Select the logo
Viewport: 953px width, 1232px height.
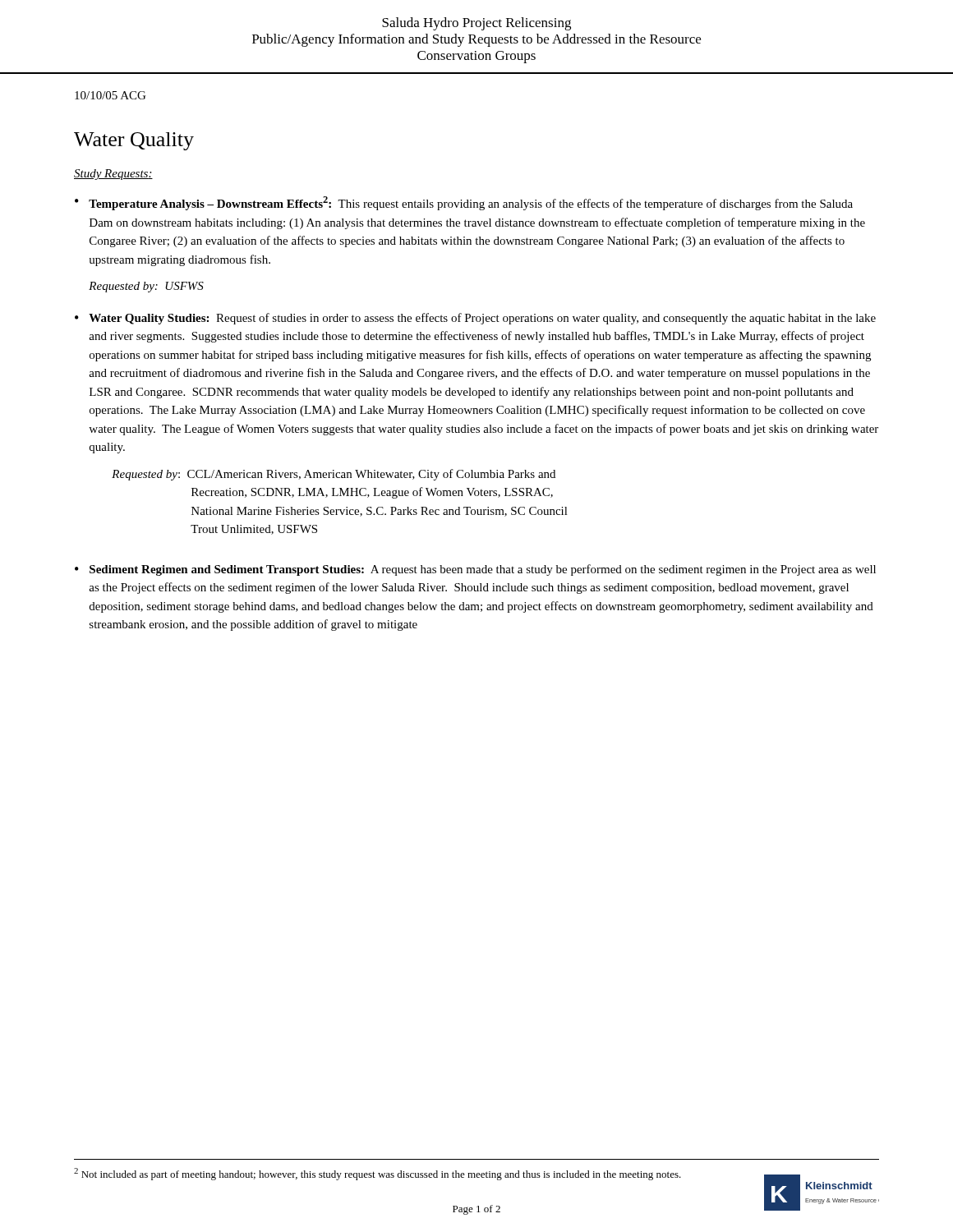coord(822,1195)
